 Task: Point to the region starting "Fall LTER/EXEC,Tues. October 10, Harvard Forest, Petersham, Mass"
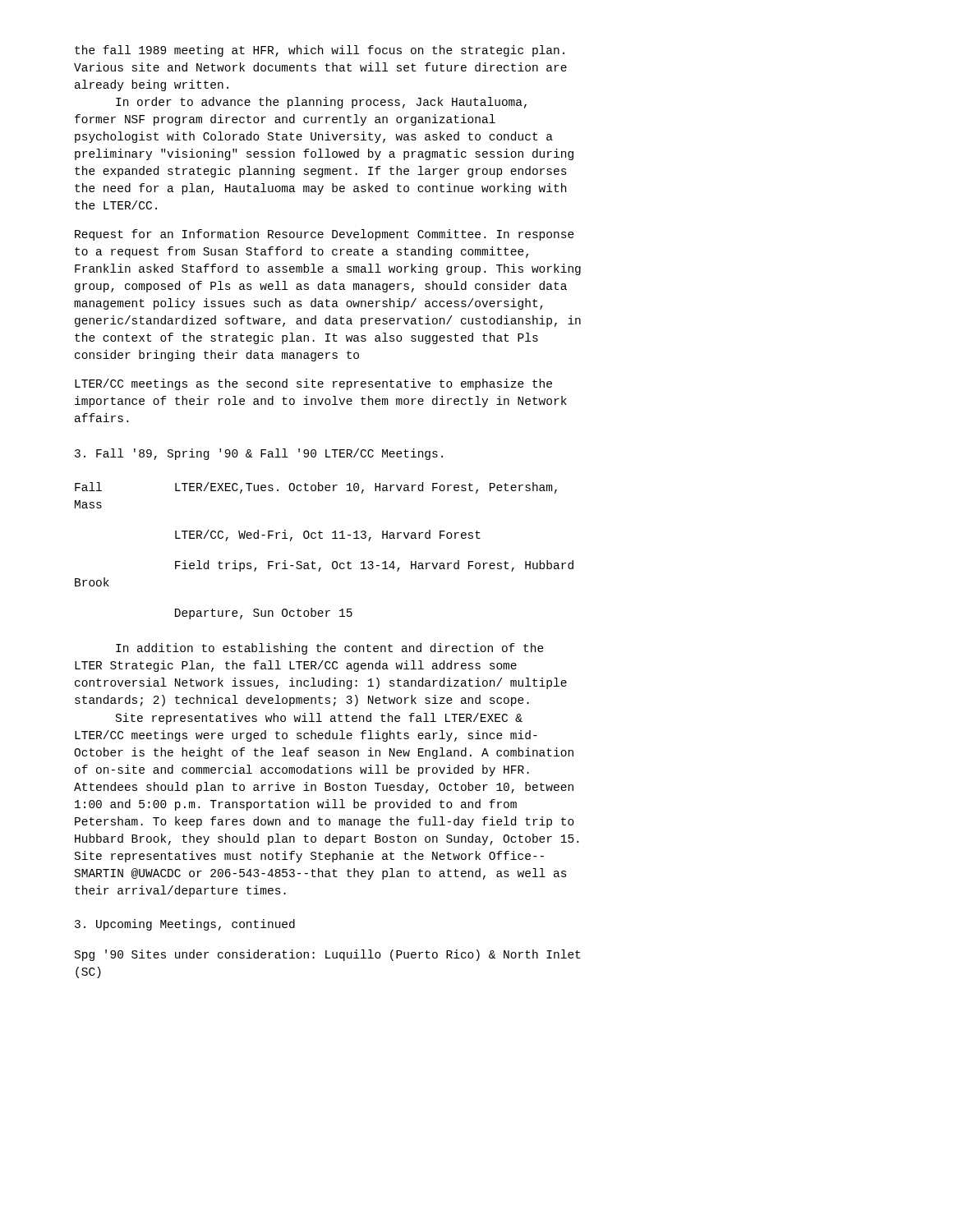tap(468, 497)
